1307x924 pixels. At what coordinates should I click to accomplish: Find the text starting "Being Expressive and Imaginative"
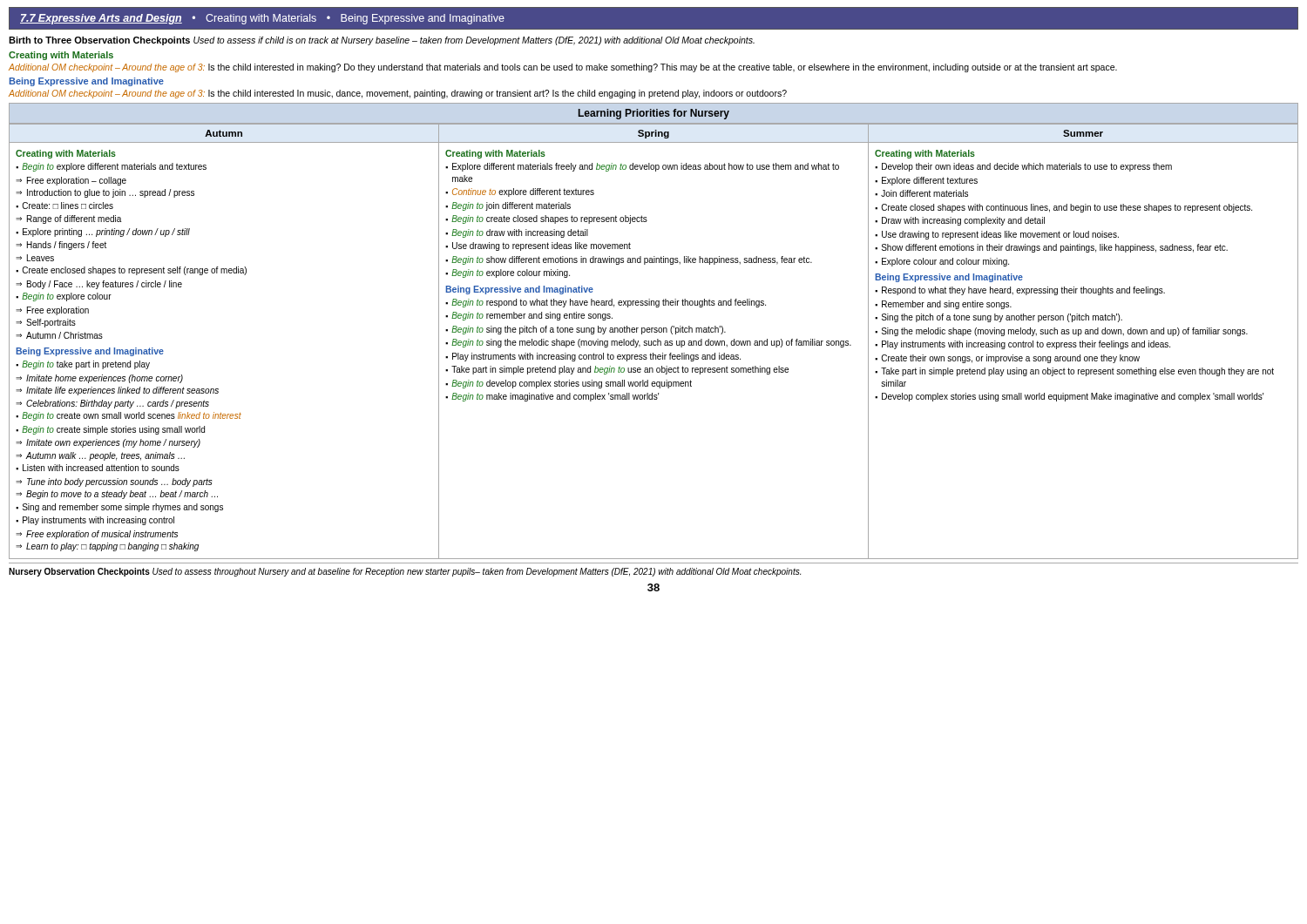point(86,81)
